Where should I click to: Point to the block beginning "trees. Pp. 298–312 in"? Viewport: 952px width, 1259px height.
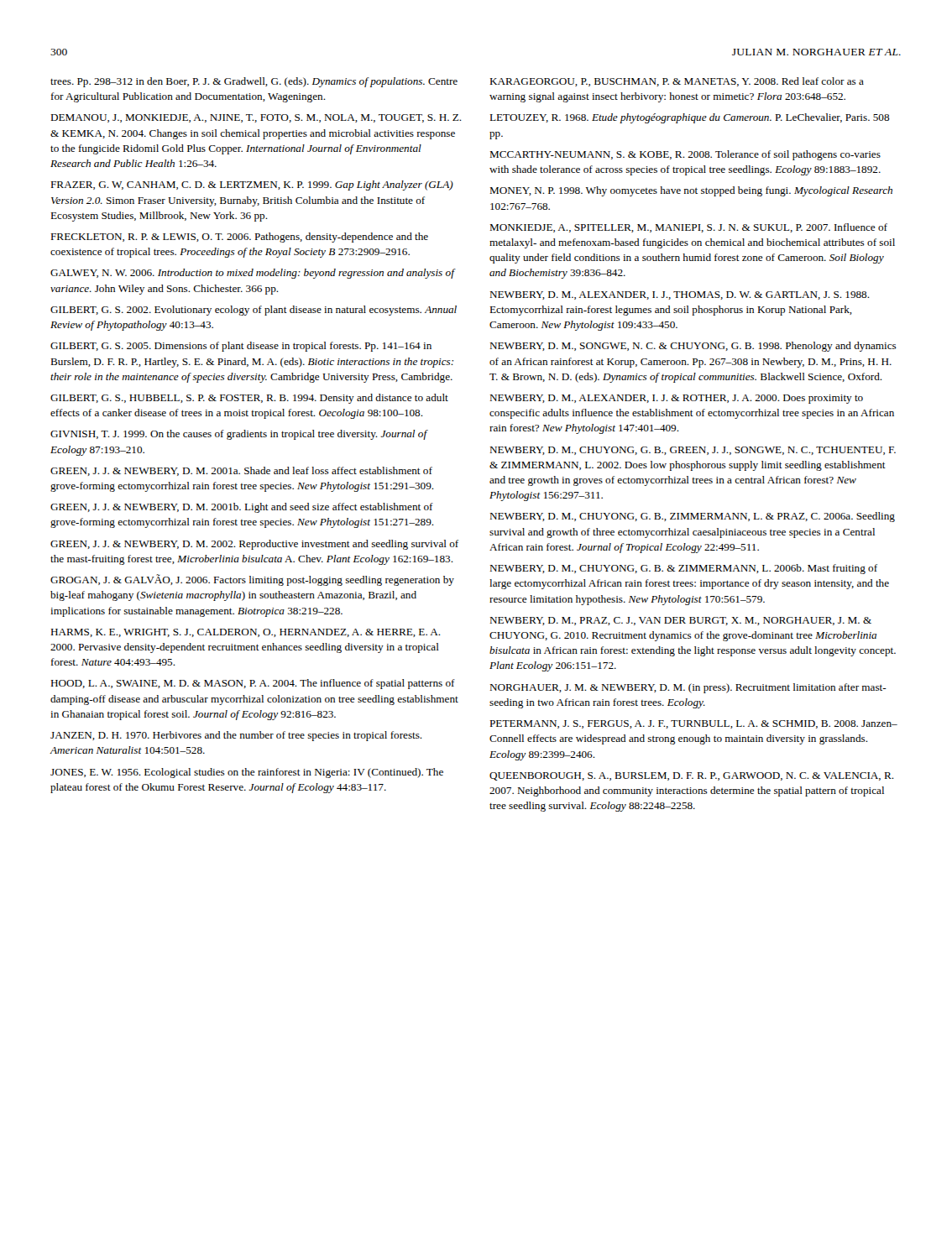256,89
